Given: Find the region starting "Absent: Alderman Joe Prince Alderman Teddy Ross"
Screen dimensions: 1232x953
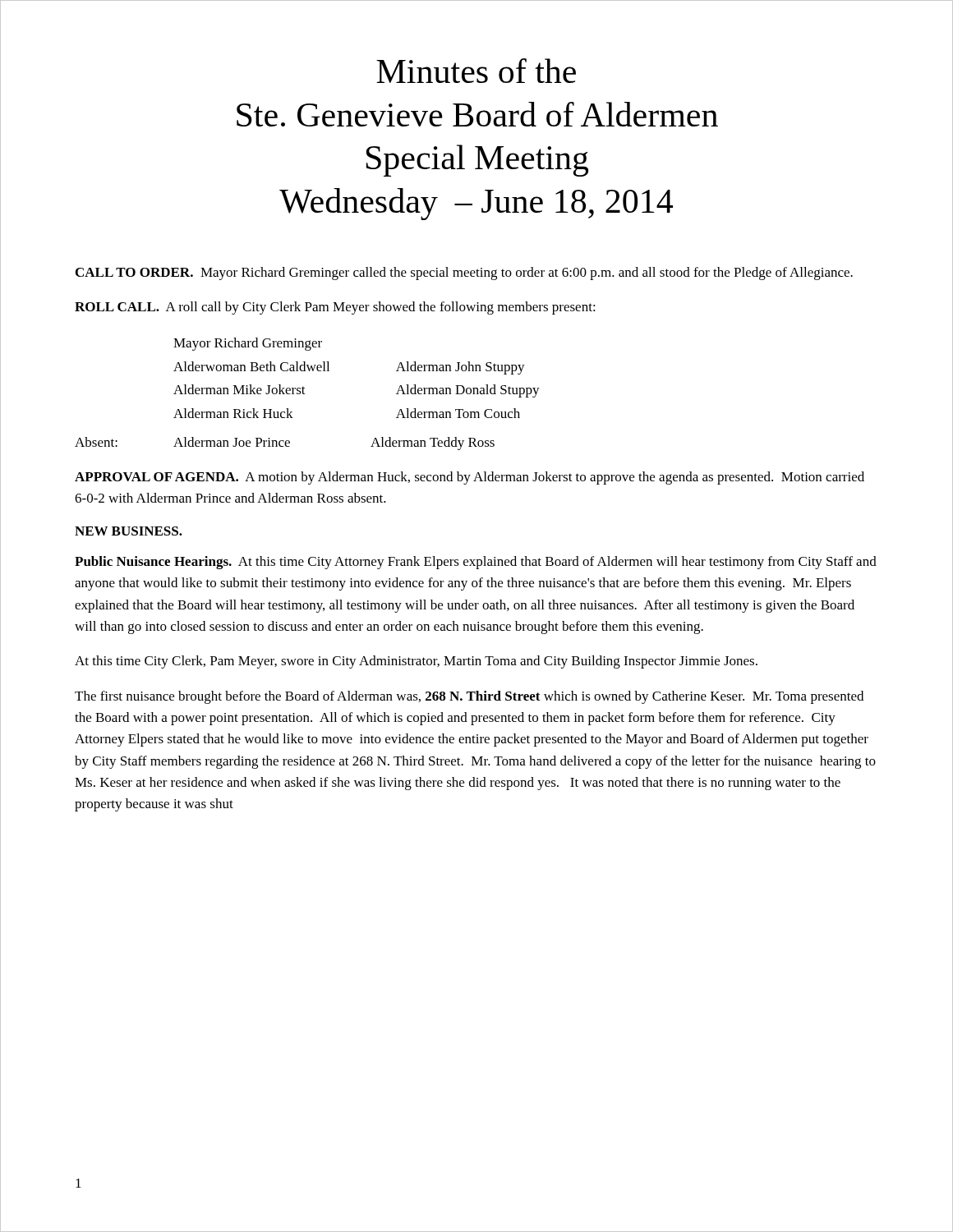Looking at the screenshot, I should point(285,443).
